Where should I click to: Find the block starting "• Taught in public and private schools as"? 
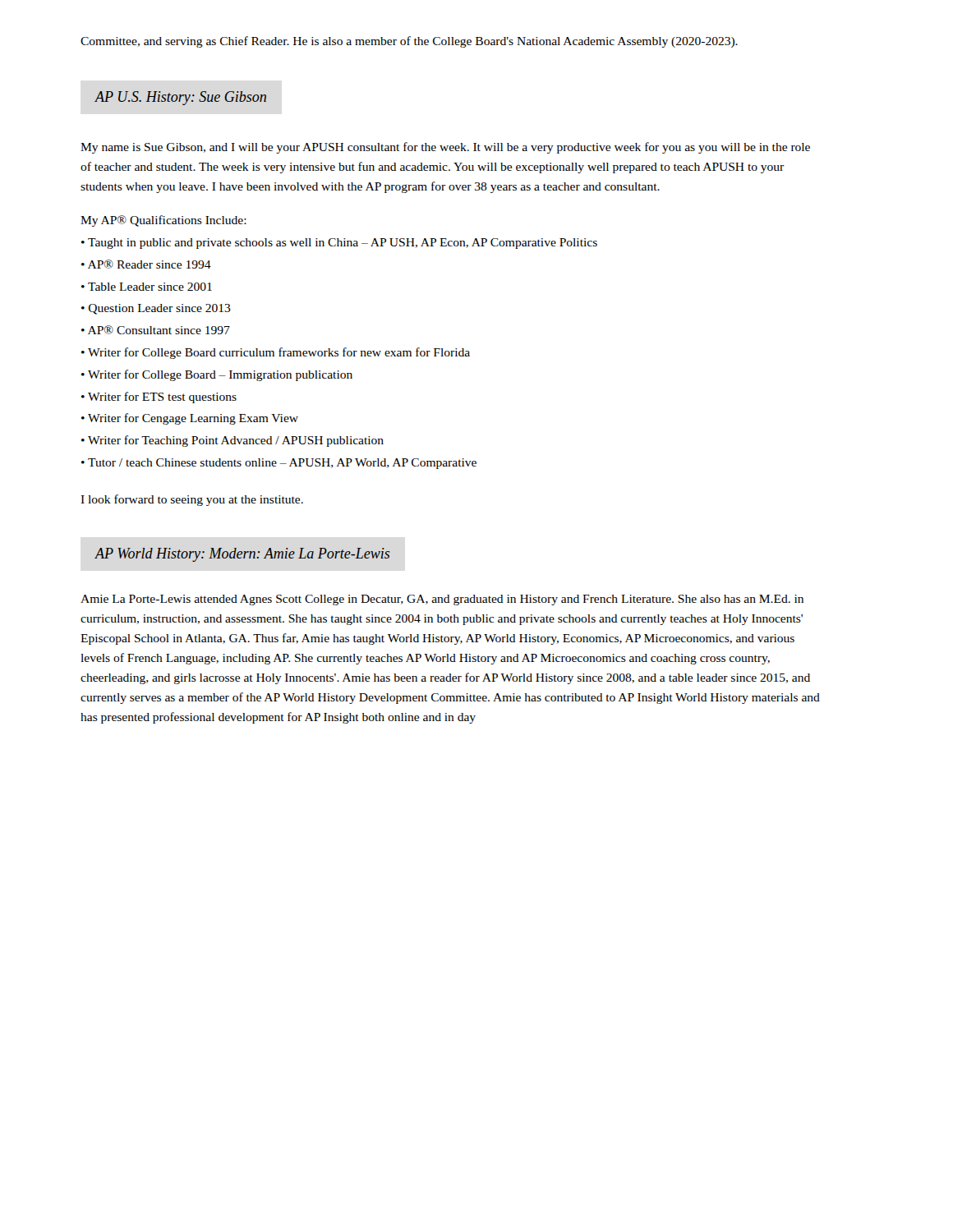click(x=339, y=242)
